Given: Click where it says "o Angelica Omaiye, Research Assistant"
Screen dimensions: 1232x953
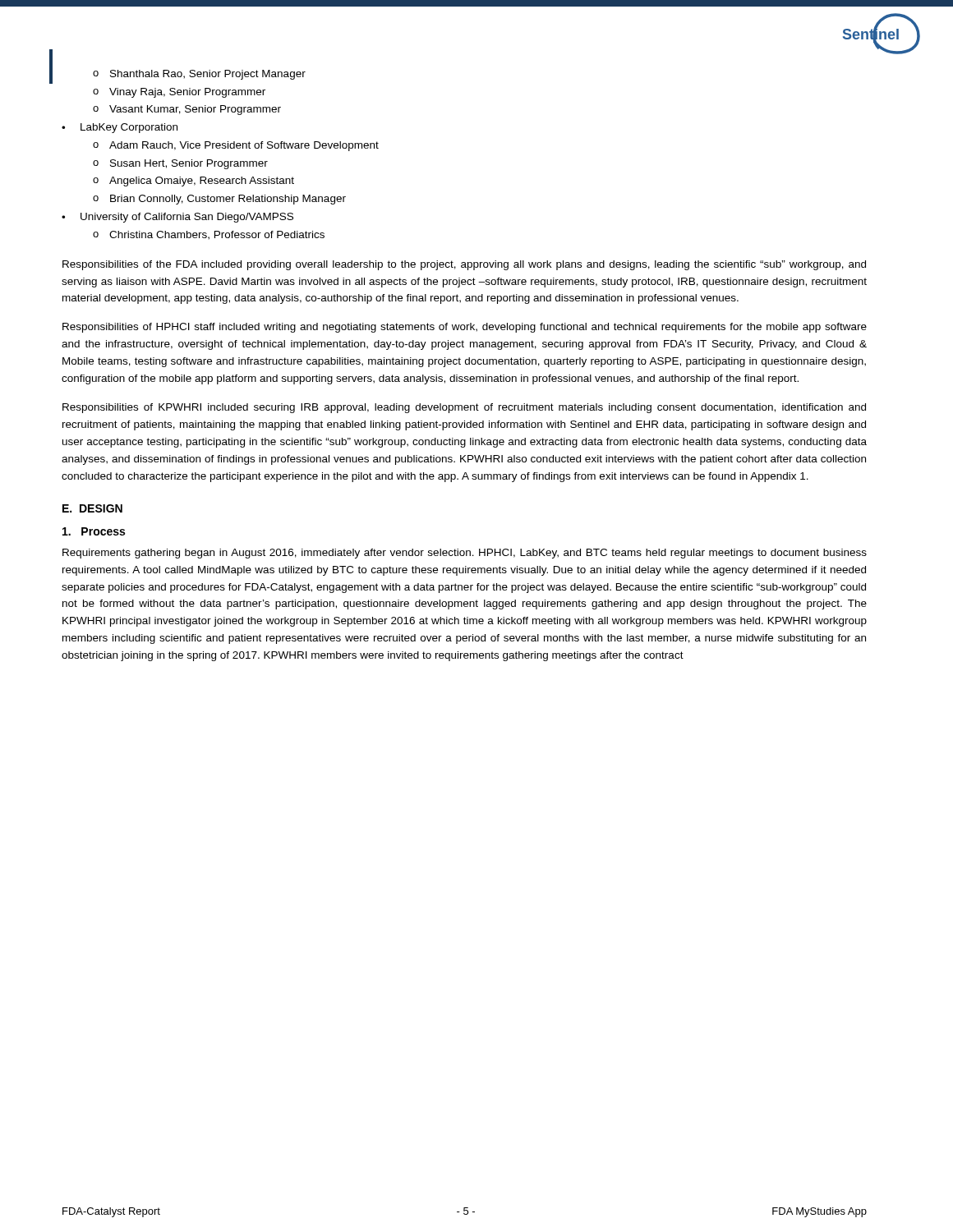Looking at the screenshot, I should (x=194, y=181).
